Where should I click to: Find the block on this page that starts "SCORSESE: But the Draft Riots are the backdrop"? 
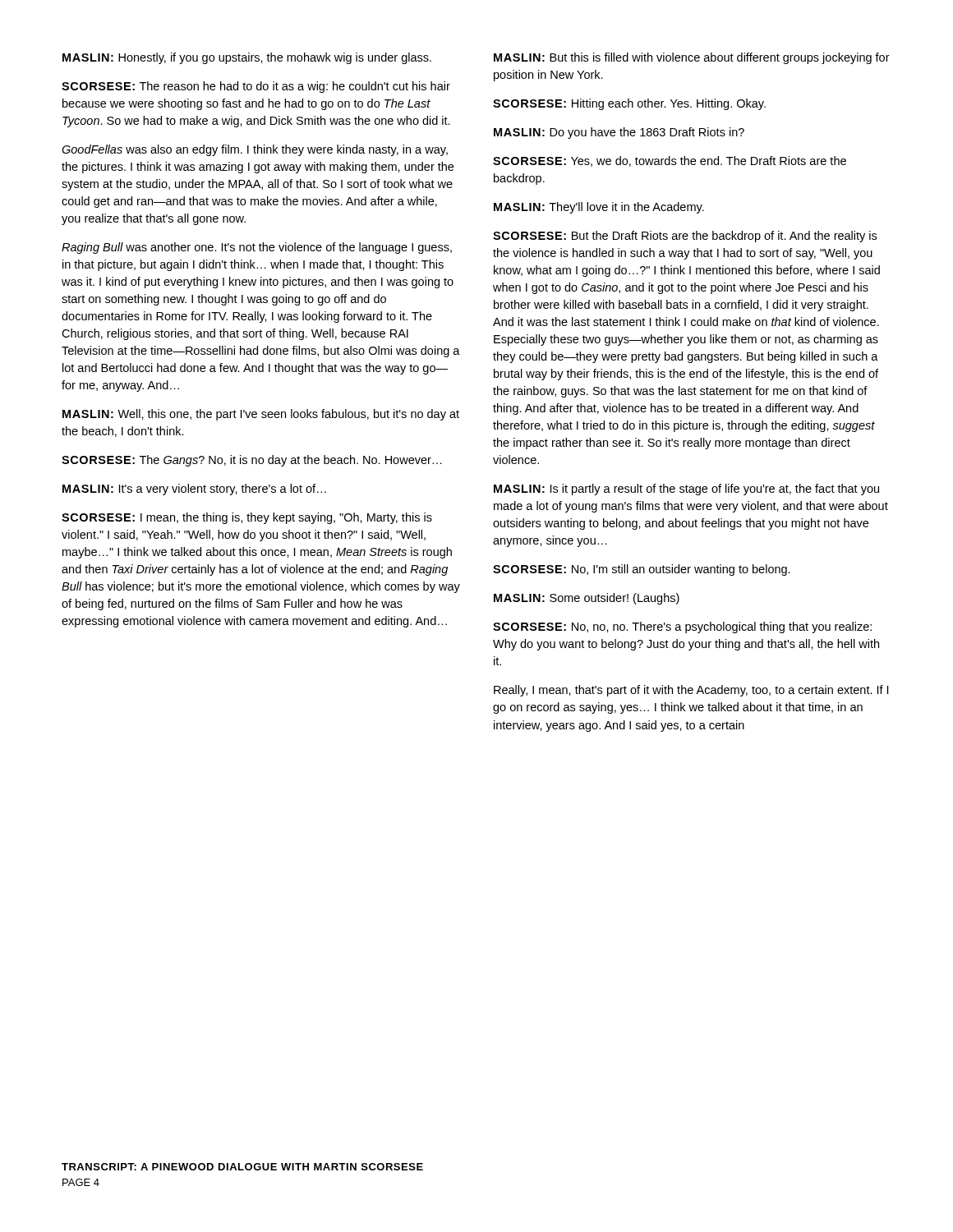click(692, 348)
